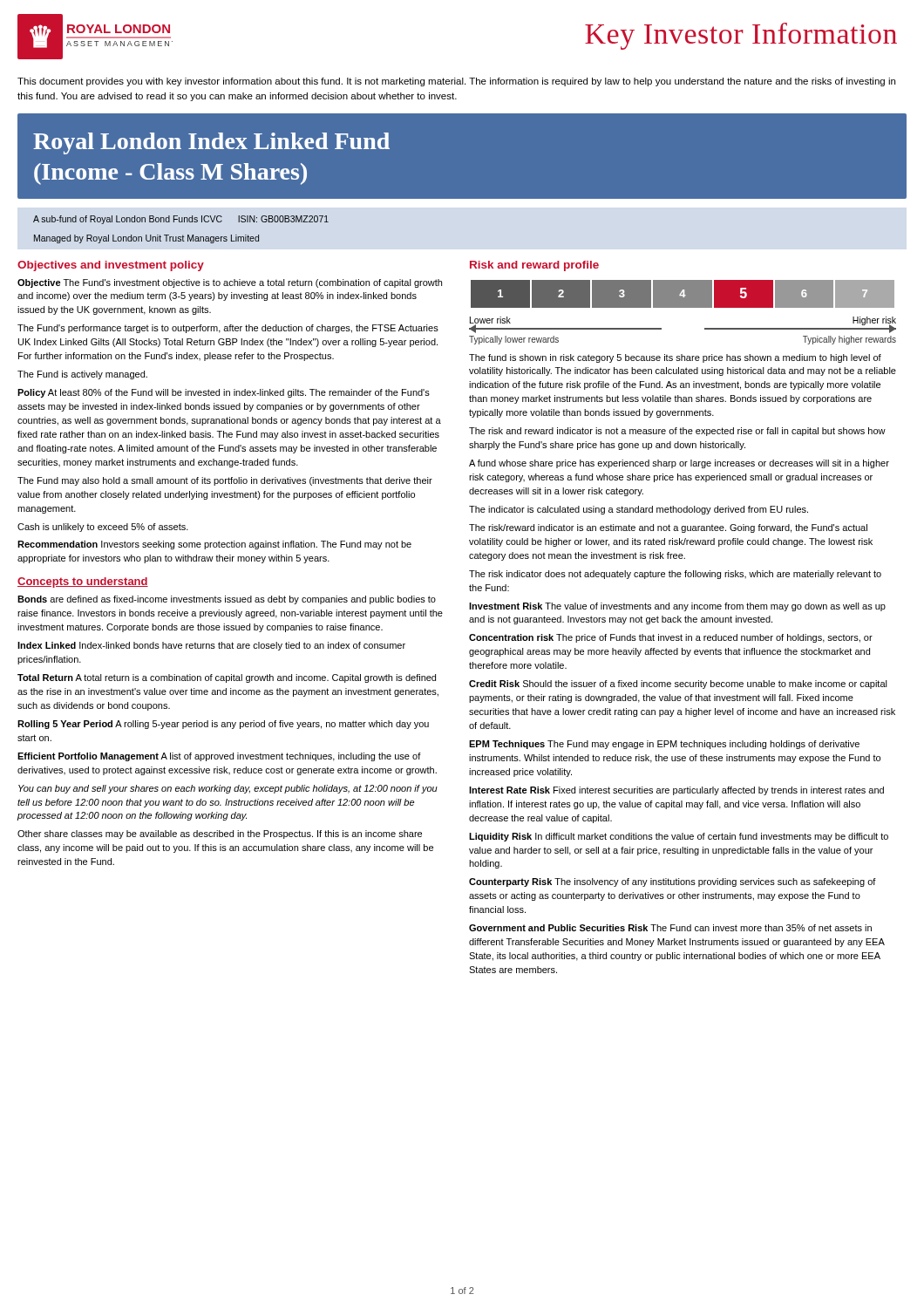Point to the block starting "Bonds are defined as"

(x=231, y=731)
